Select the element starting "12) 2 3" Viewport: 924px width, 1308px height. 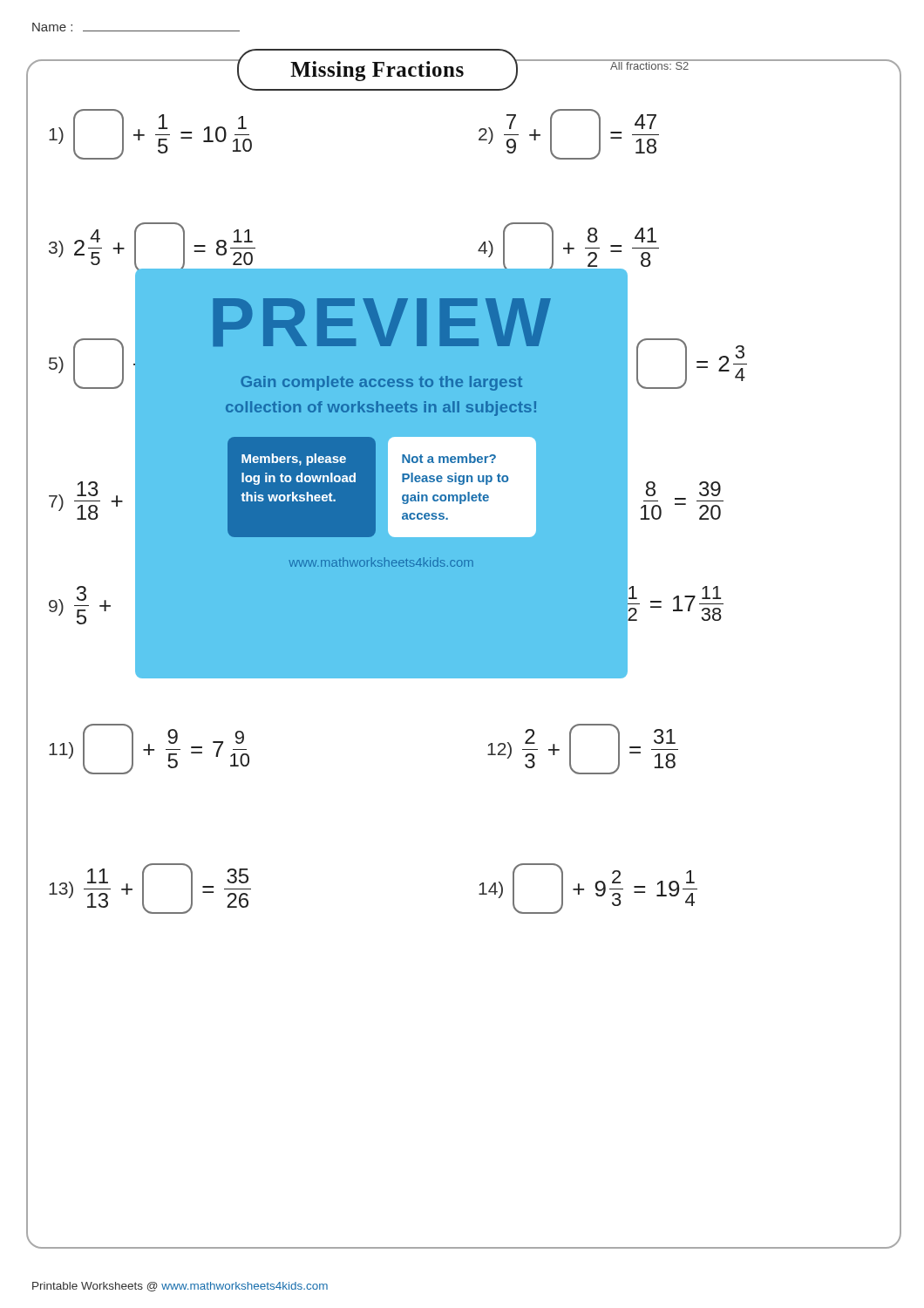click(582, 749)
